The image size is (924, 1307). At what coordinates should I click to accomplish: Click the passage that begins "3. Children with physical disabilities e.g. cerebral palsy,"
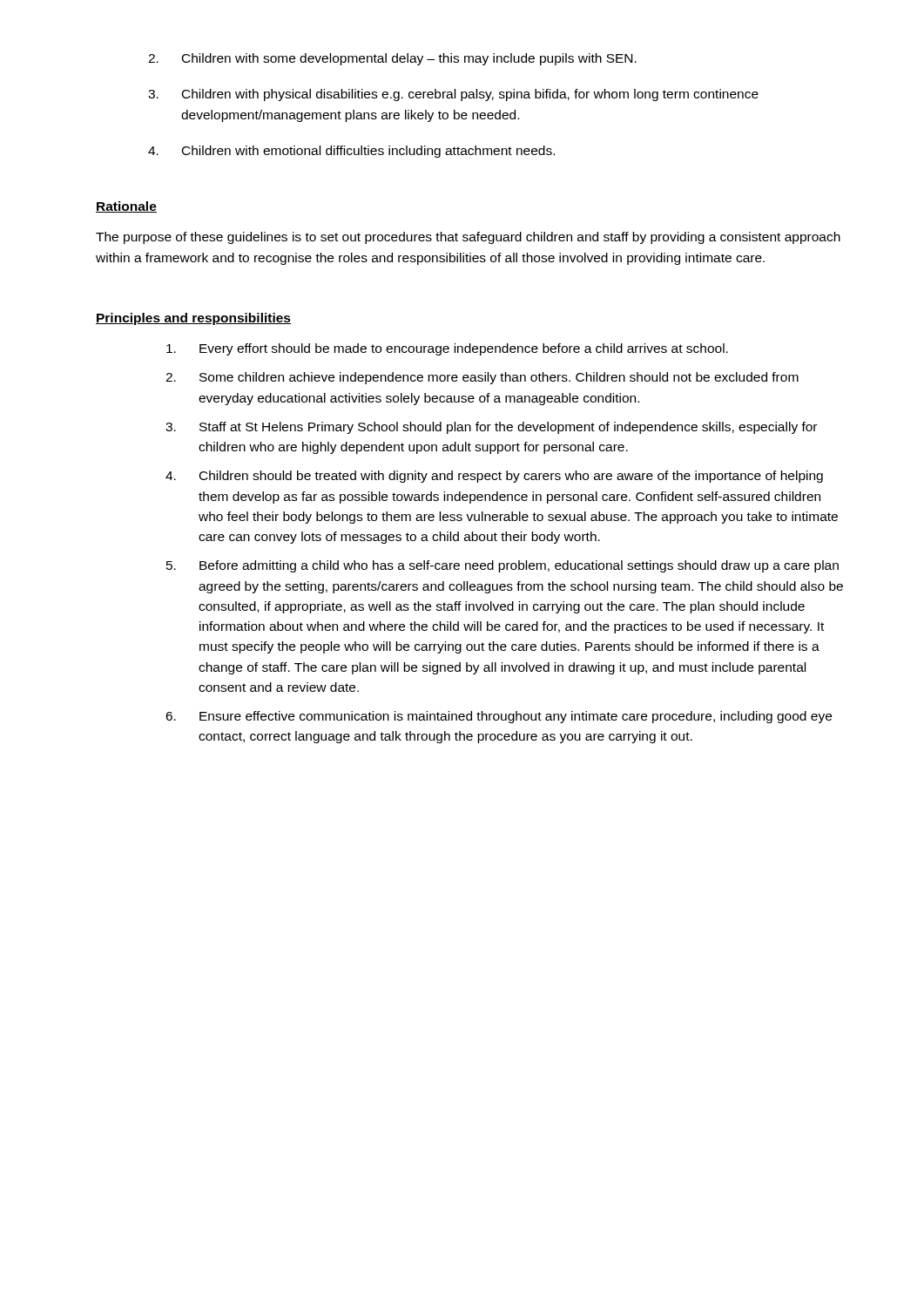[x=471, y=104]
